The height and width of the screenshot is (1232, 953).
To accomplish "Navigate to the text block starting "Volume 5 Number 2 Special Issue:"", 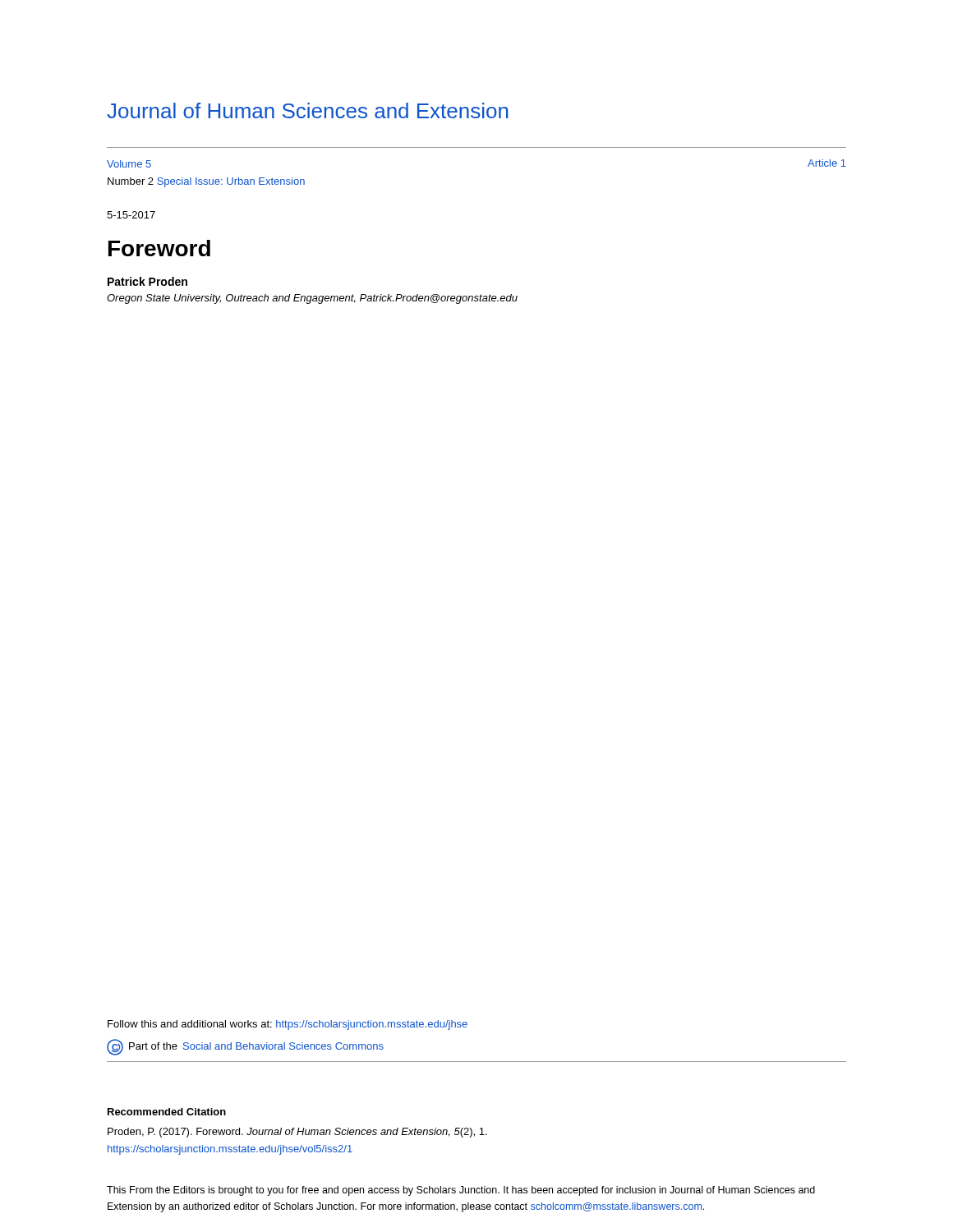I will [132, 163].
